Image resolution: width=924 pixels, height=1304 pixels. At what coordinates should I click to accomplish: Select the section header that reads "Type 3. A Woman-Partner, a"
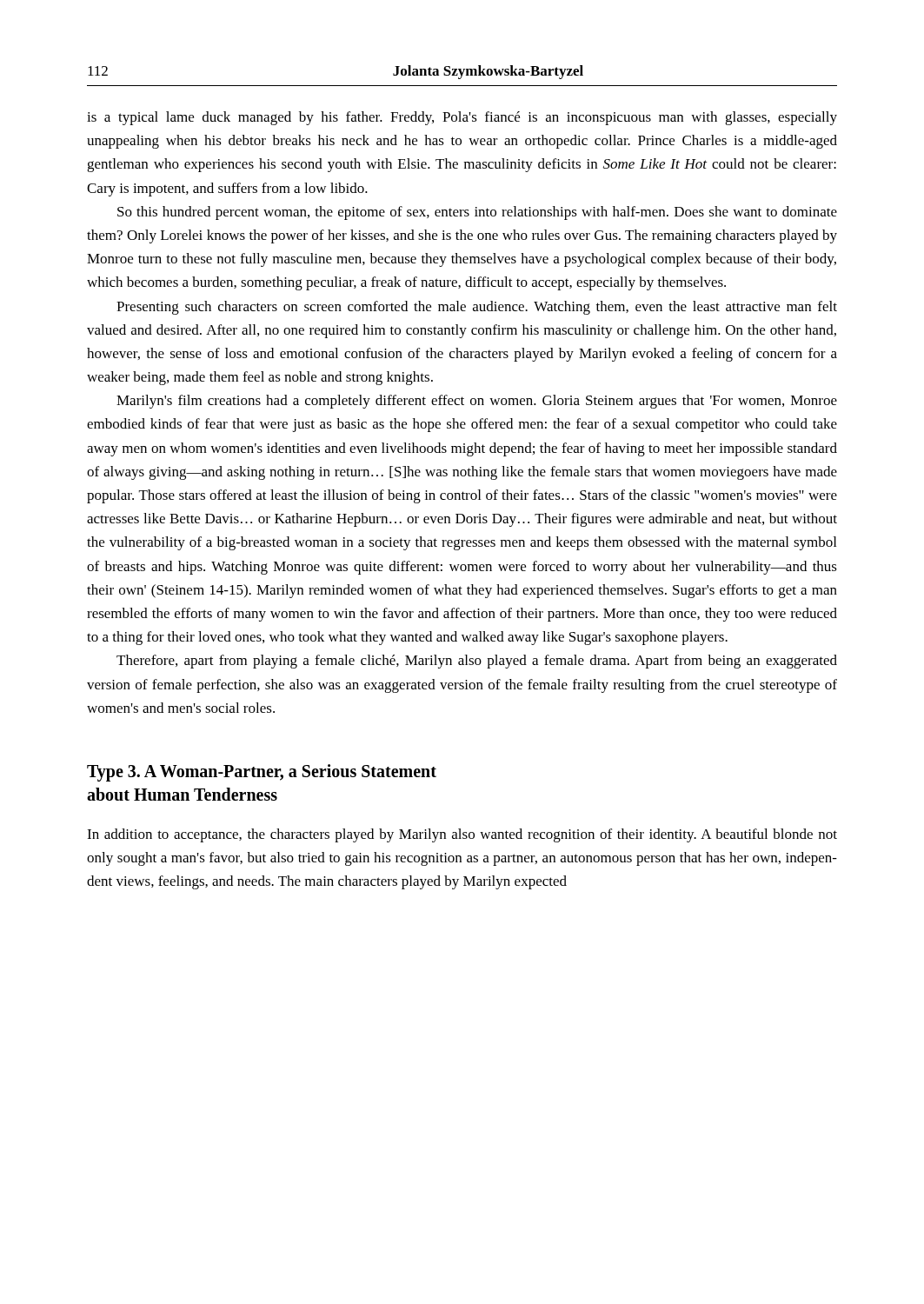[x=262, y=783]
